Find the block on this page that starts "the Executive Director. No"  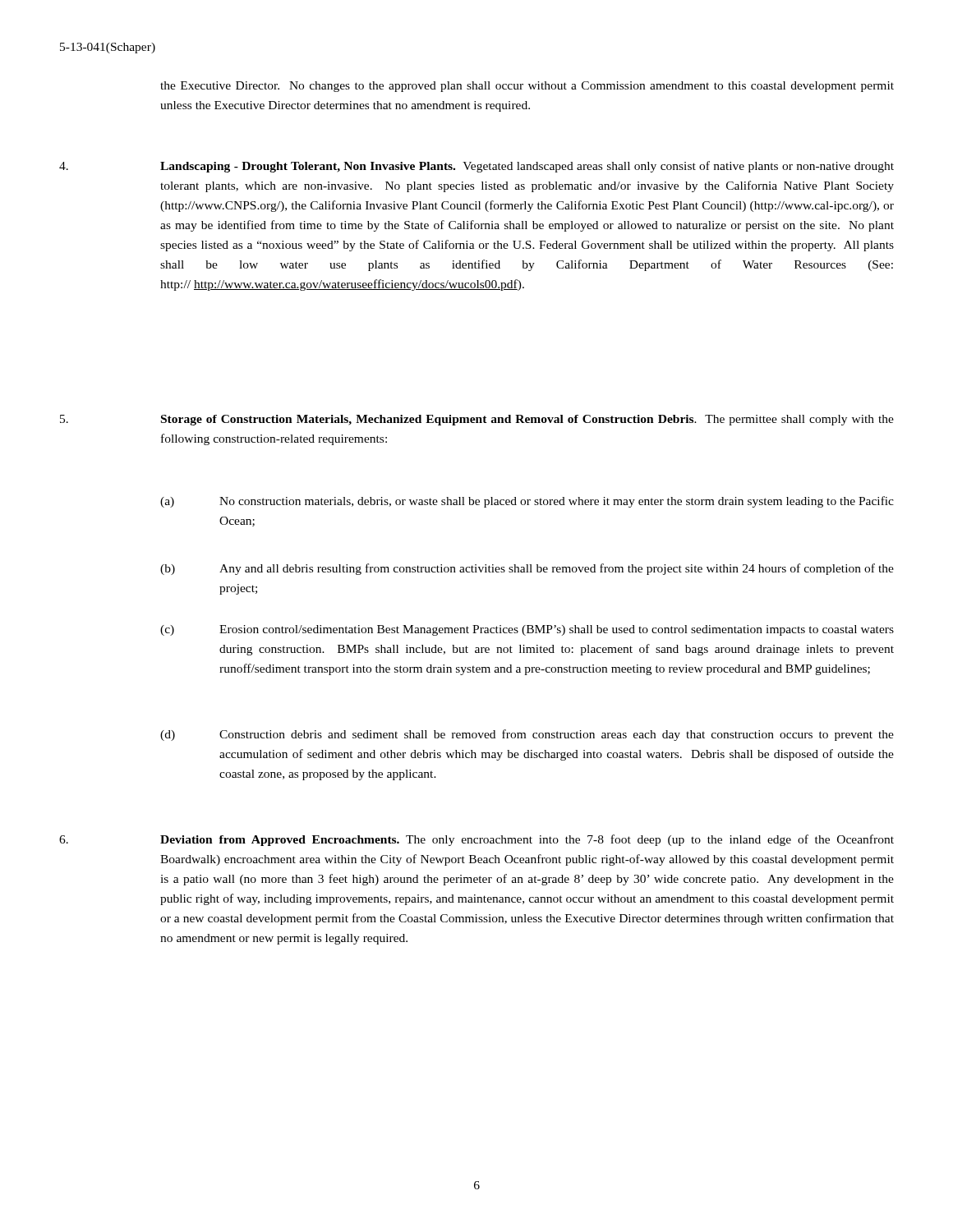[527, 95]
